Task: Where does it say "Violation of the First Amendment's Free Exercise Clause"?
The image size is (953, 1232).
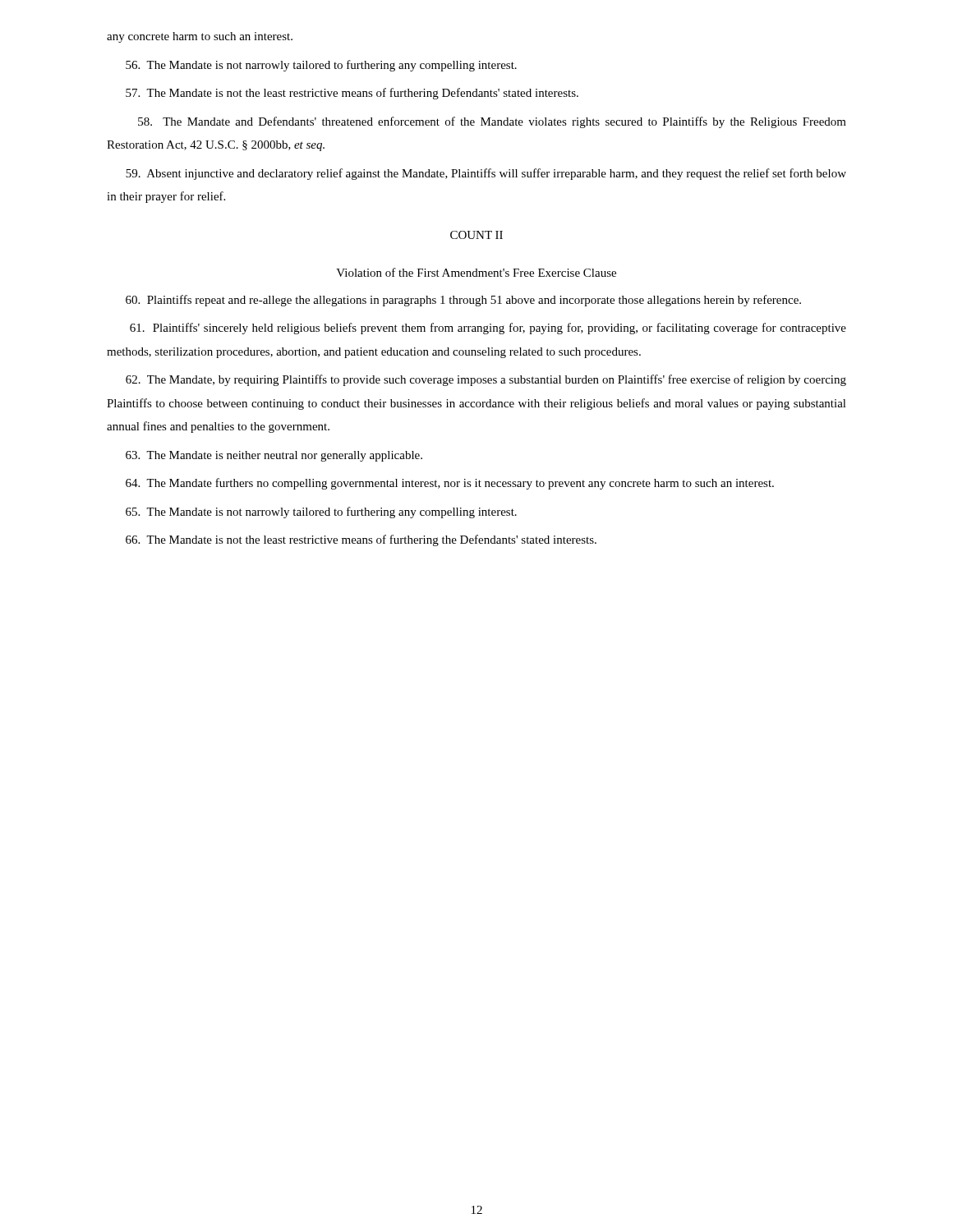Action: [x=476, y=273]
